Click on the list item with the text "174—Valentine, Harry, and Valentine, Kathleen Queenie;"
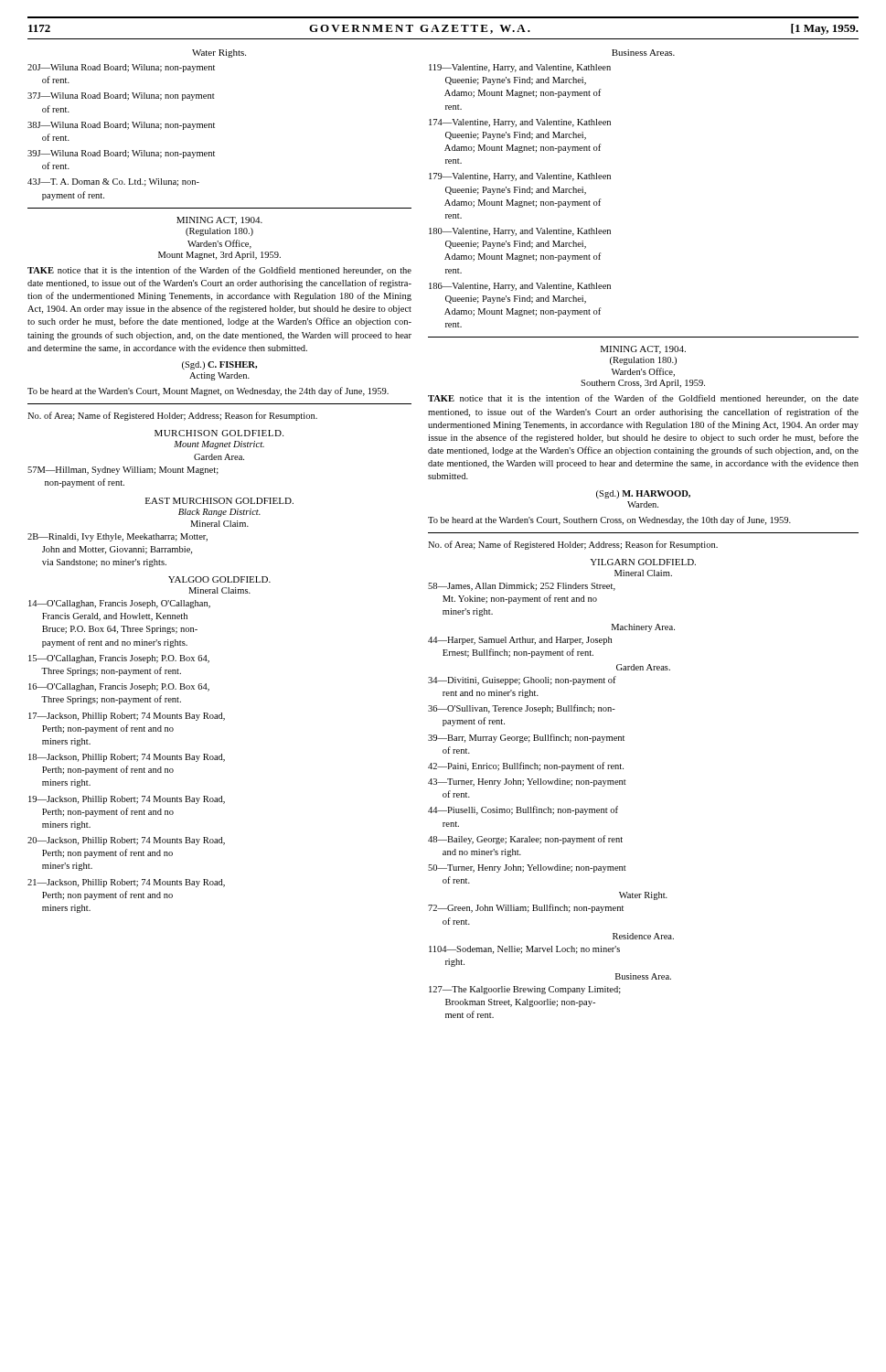The height and width of the screenshot is (1372, 886). [x=520, y=141]
